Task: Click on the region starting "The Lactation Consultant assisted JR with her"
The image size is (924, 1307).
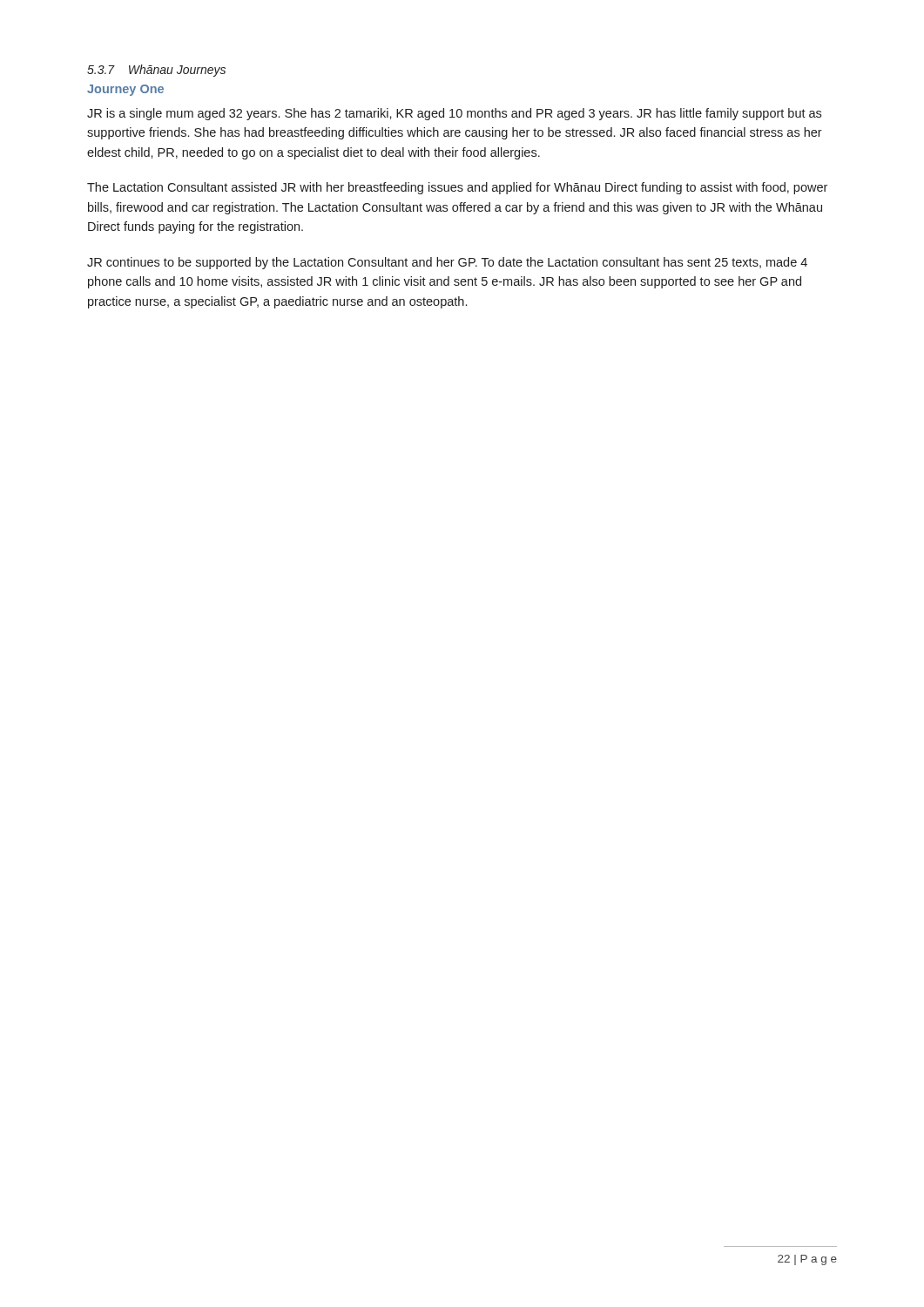Action: [x=457, y=207]
